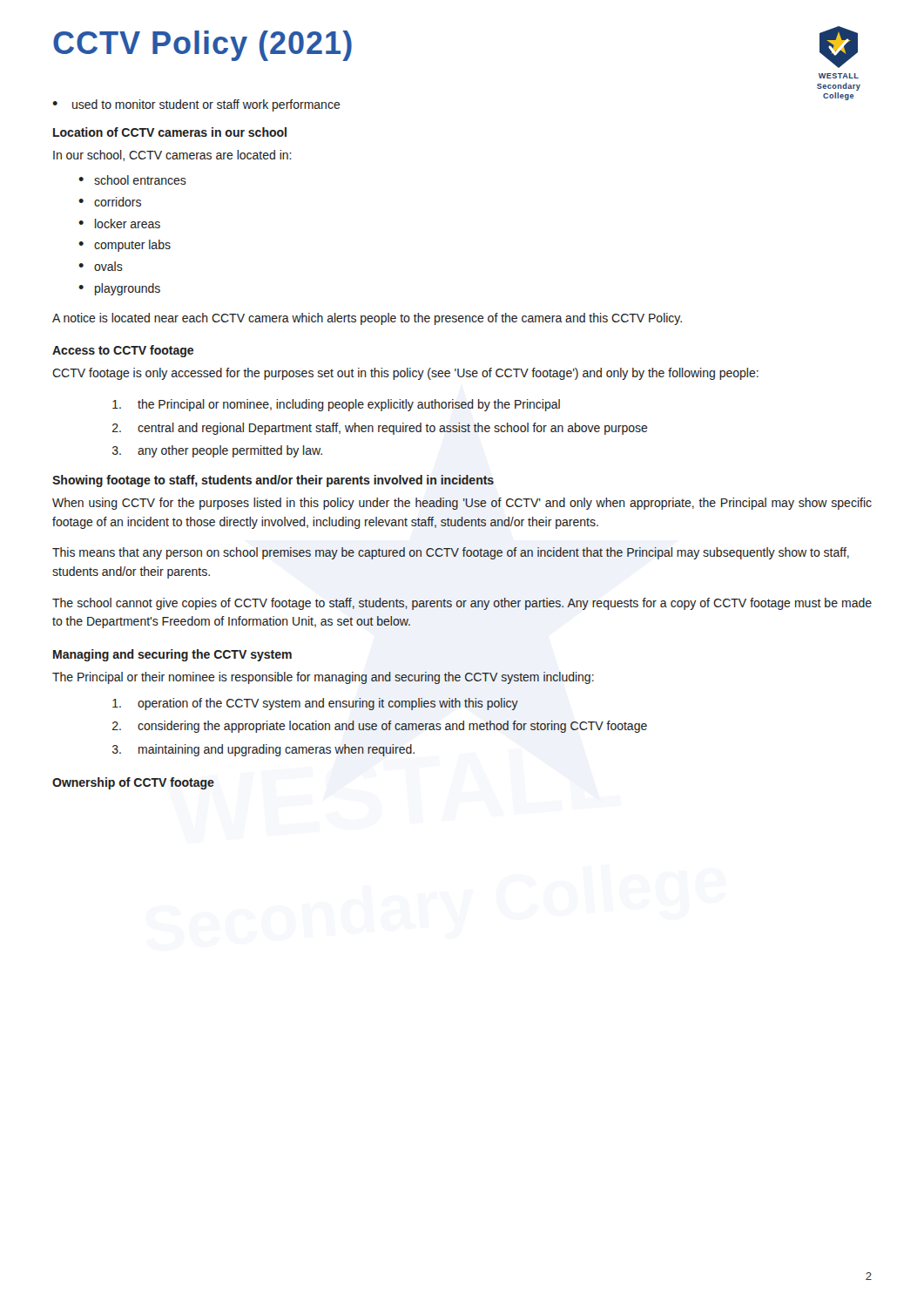This screenshot has height=1307, width=924.
Task: Where is the passage that starts "operation of the CCTV system"?
Action: point(307,704)
